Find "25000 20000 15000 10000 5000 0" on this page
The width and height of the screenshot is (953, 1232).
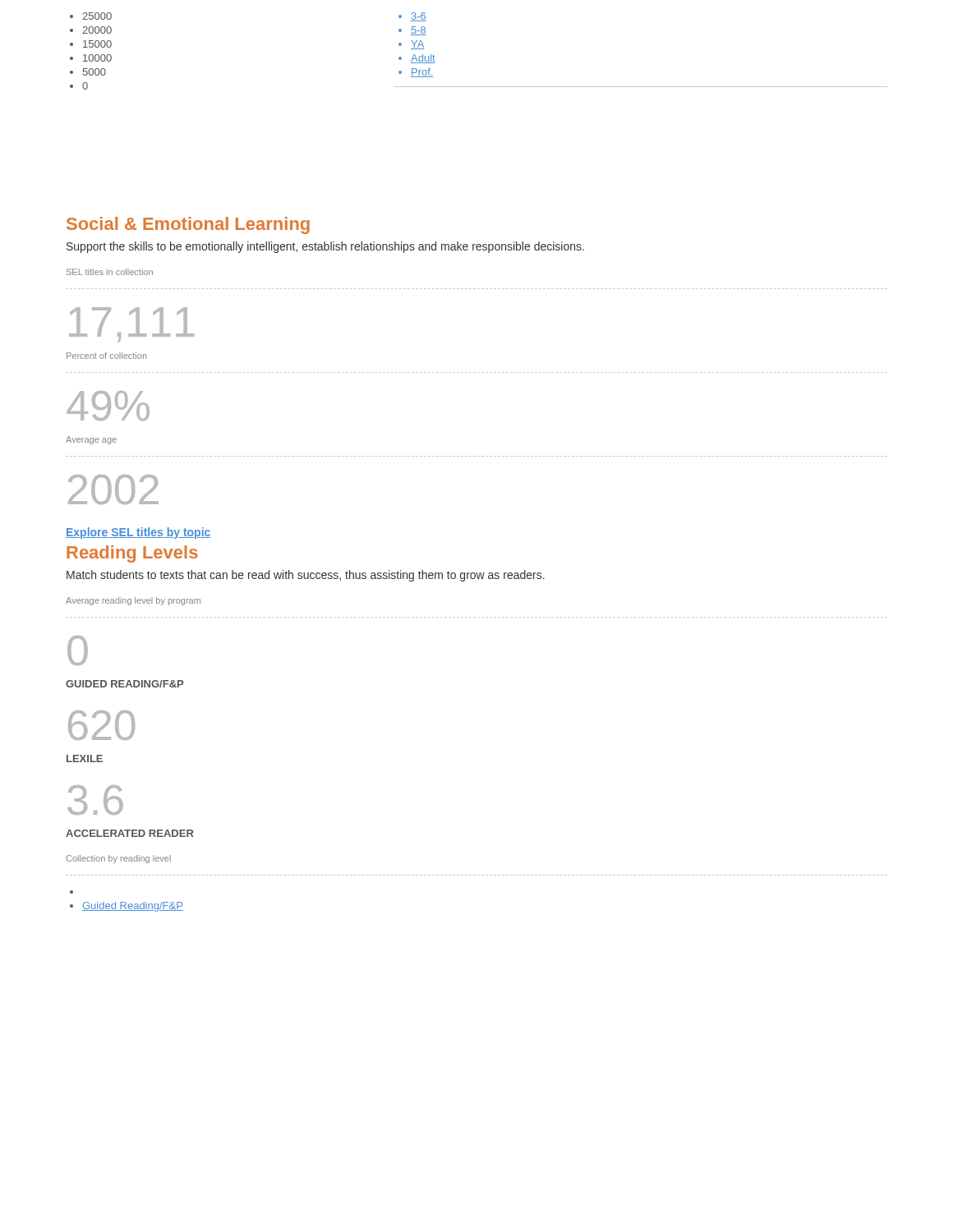click(89, 51)
